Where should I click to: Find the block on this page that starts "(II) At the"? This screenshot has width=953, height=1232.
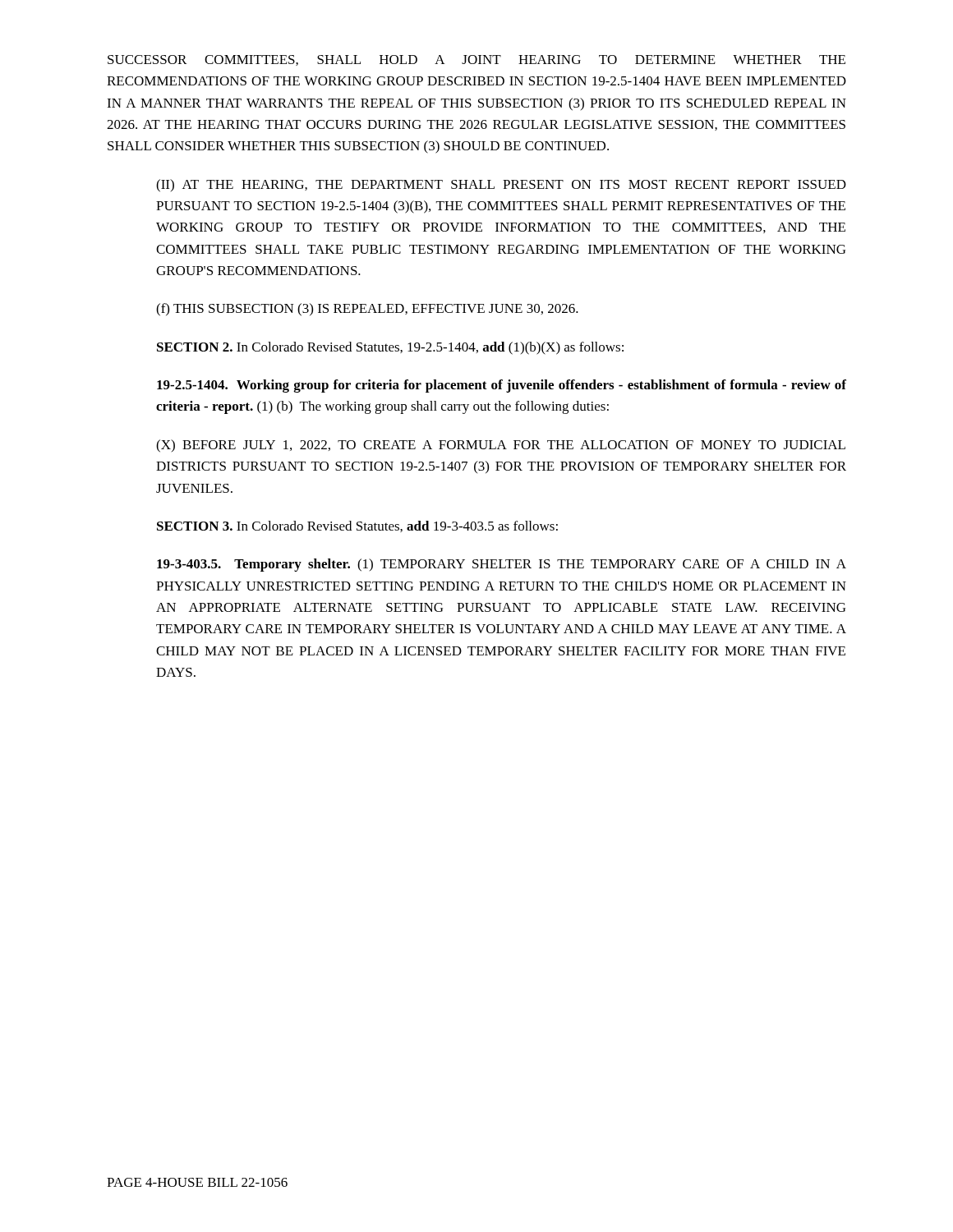click(501, 228)
